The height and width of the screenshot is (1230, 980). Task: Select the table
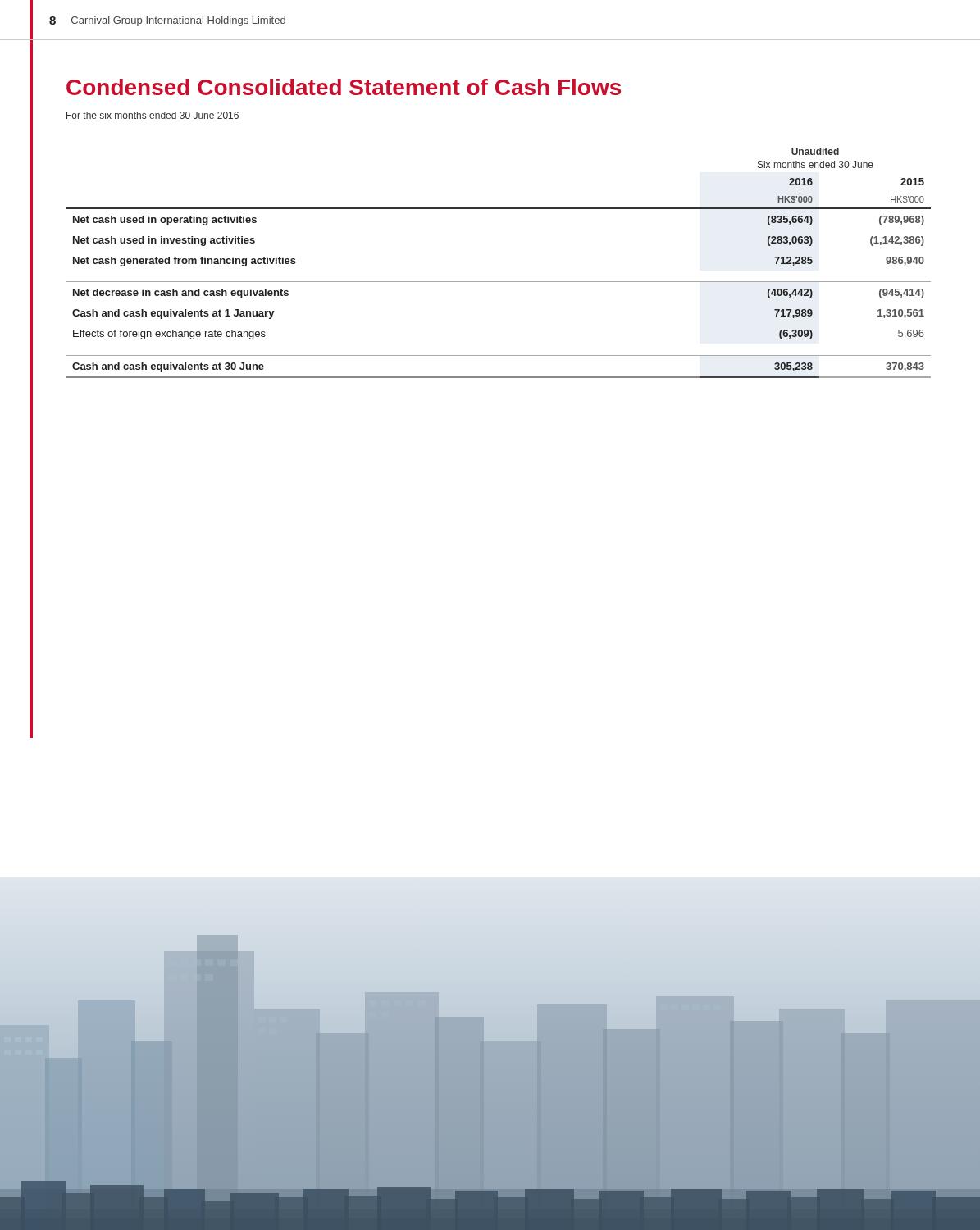point(498,262)
